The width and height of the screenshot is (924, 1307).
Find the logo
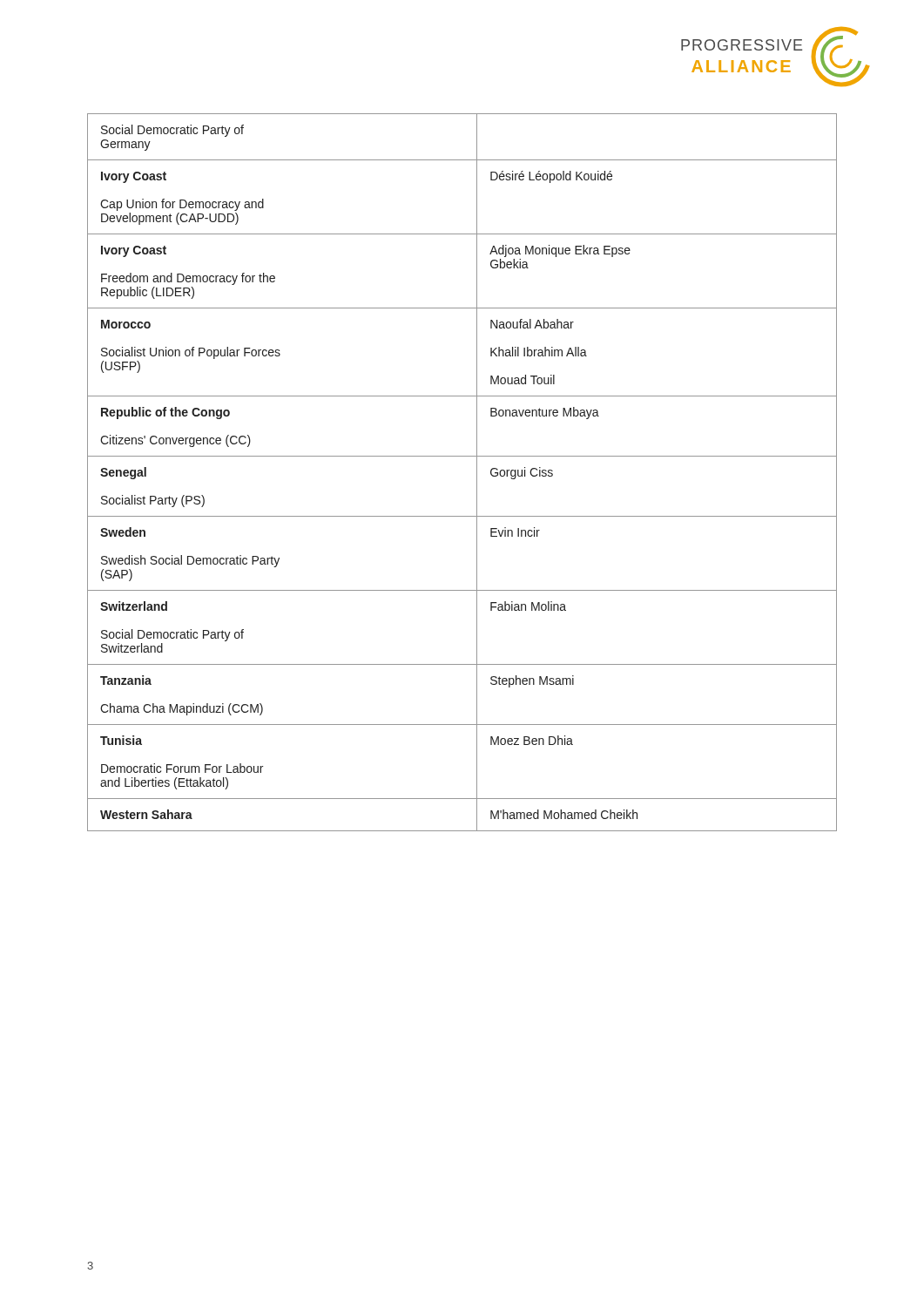point(776,57)
